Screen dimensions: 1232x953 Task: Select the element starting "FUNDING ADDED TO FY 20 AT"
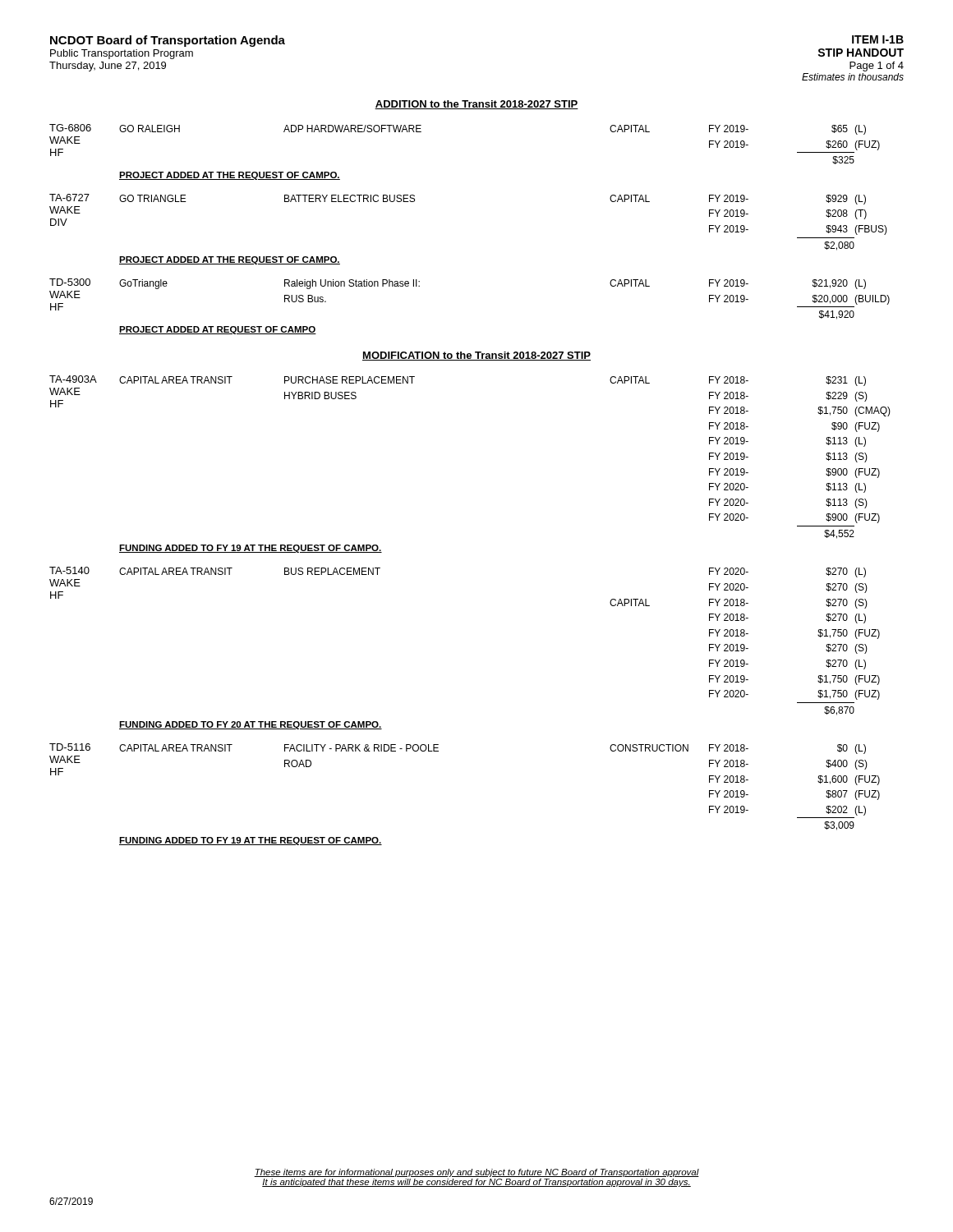click(250, 725)
